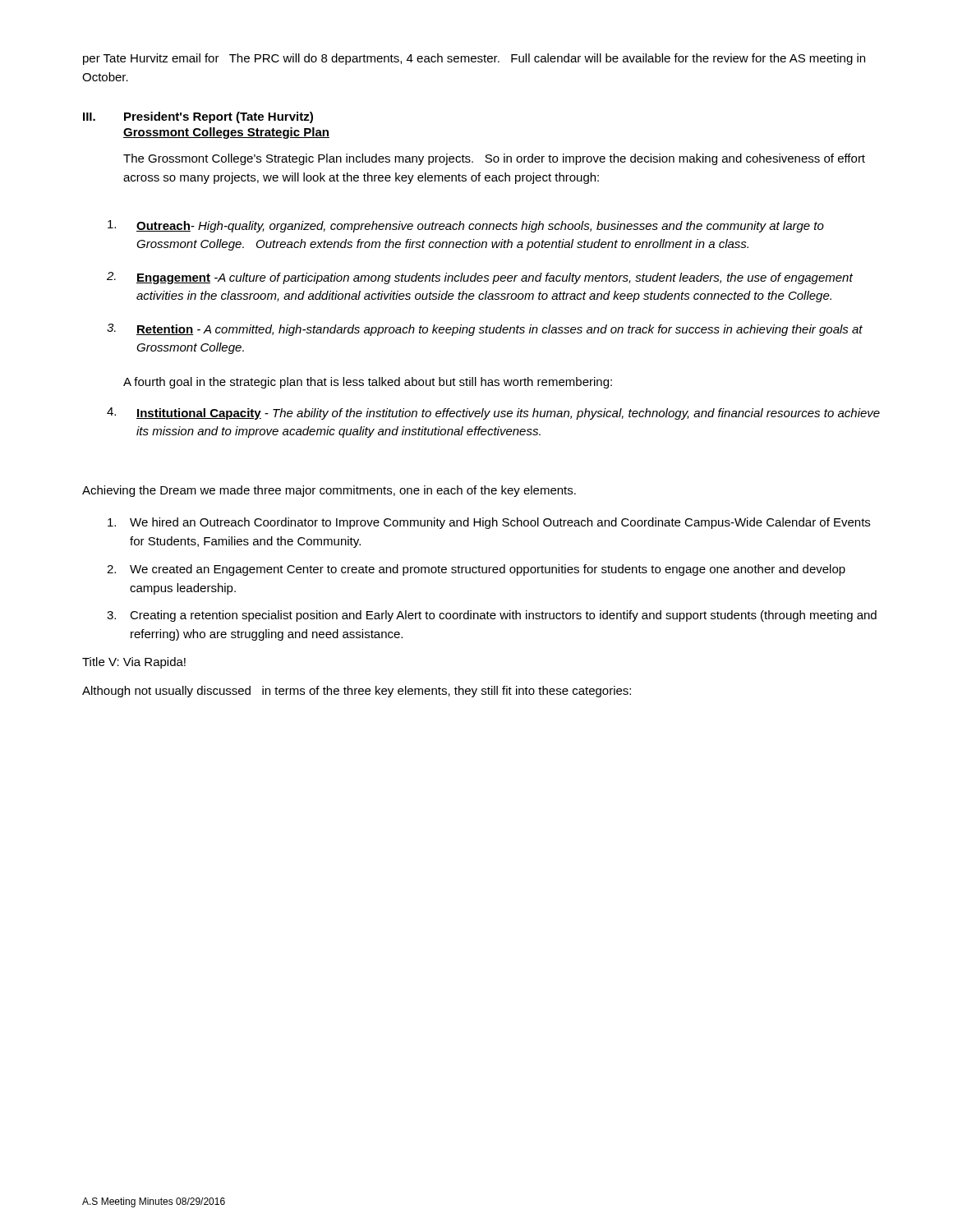Click the passage that begins "Although not usually discussed in terms of"
The height and width of the screenshot is (1232, 953).
pos(357,690)
